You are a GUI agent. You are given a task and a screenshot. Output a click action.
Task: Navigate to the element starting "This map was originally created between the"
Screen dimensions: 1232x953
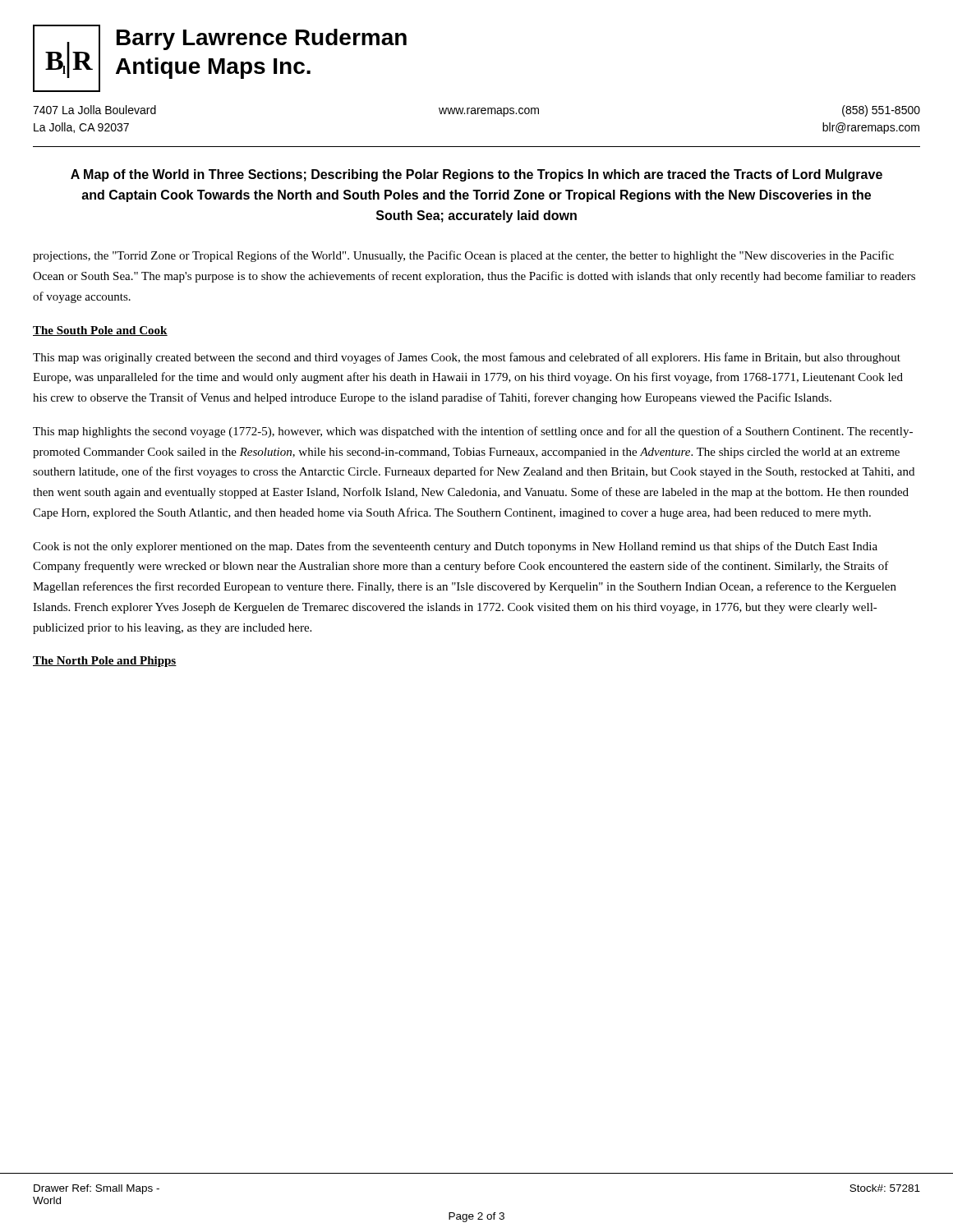pos(468,377)
